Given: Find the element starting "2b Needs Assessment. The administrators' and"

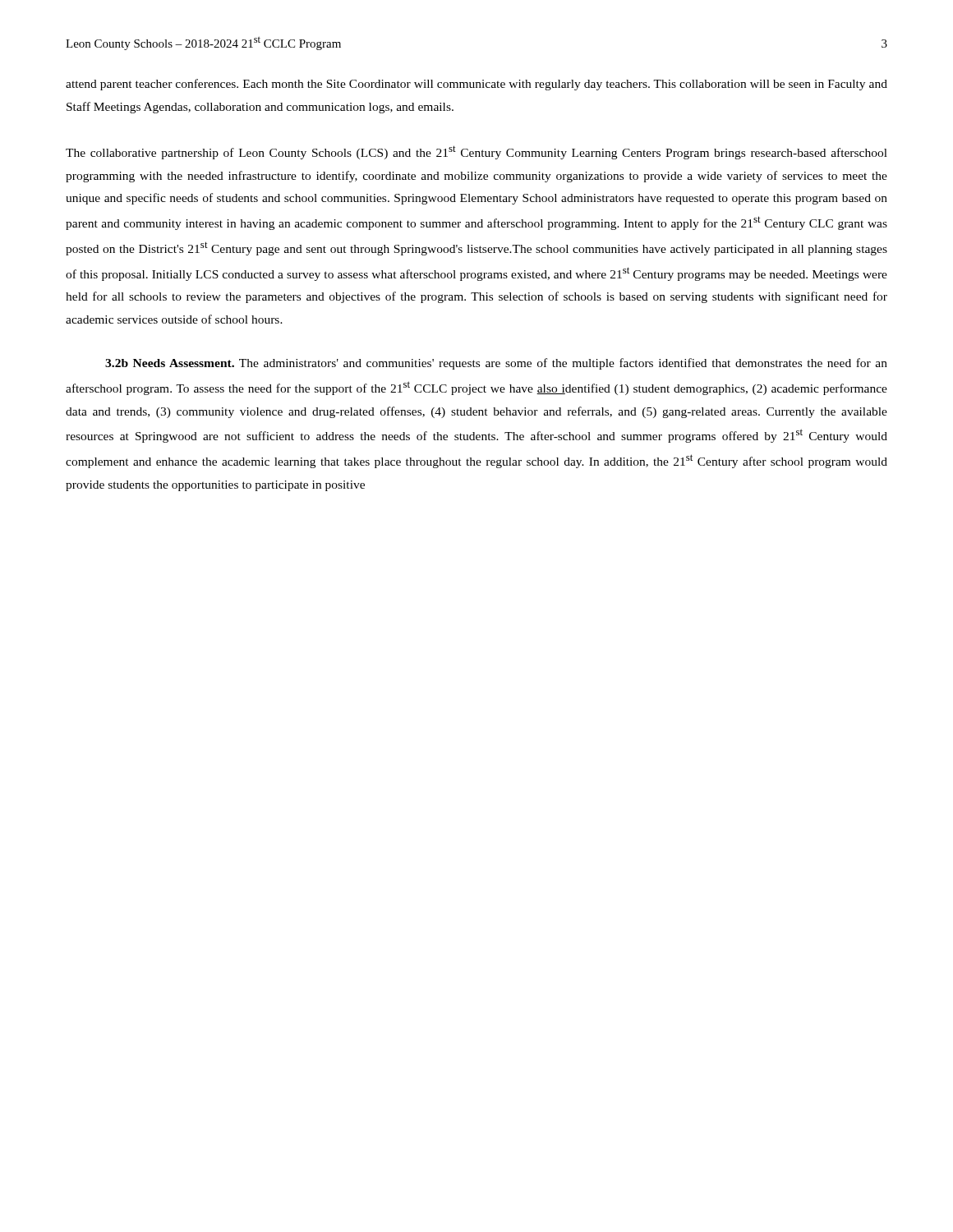Looking at the screenshot, I should pyautogui.click(x=476, y=423).
